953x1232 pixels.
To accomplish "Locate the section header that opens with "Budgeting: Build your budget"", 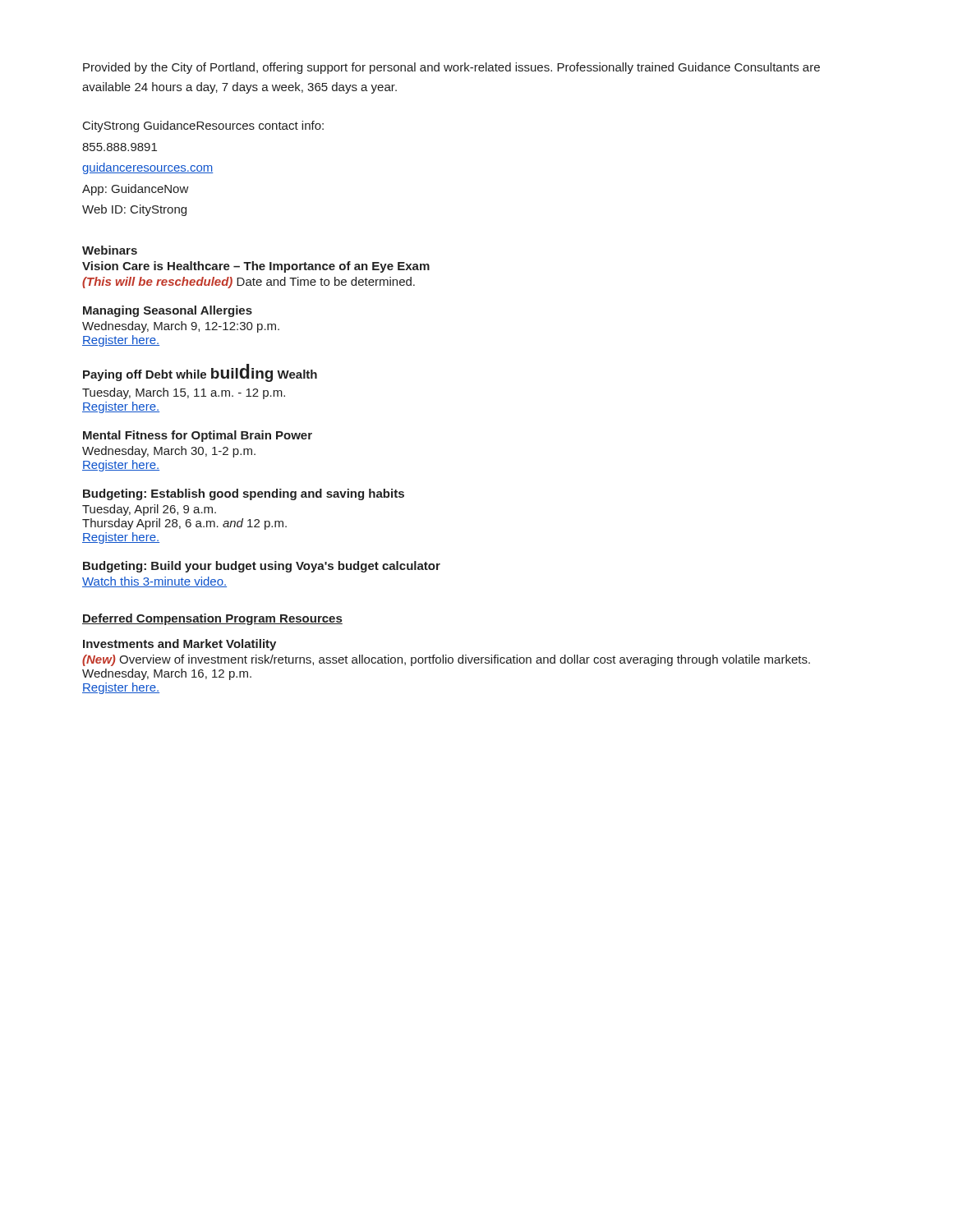I will 261,565.
